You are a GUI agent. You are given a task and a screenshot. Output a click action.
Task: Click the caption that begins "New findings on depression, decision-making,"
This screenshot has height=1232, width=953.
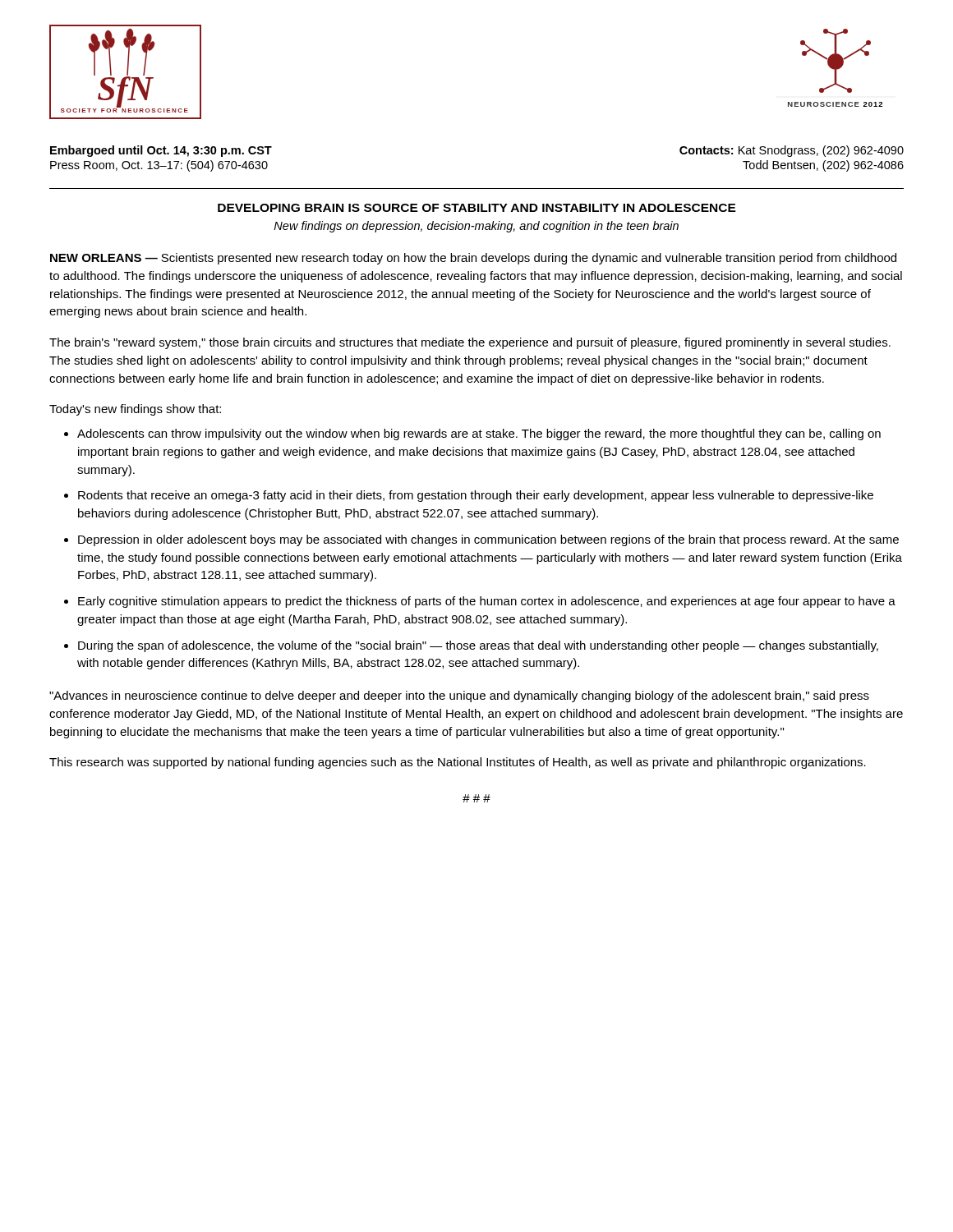point(476,226)
